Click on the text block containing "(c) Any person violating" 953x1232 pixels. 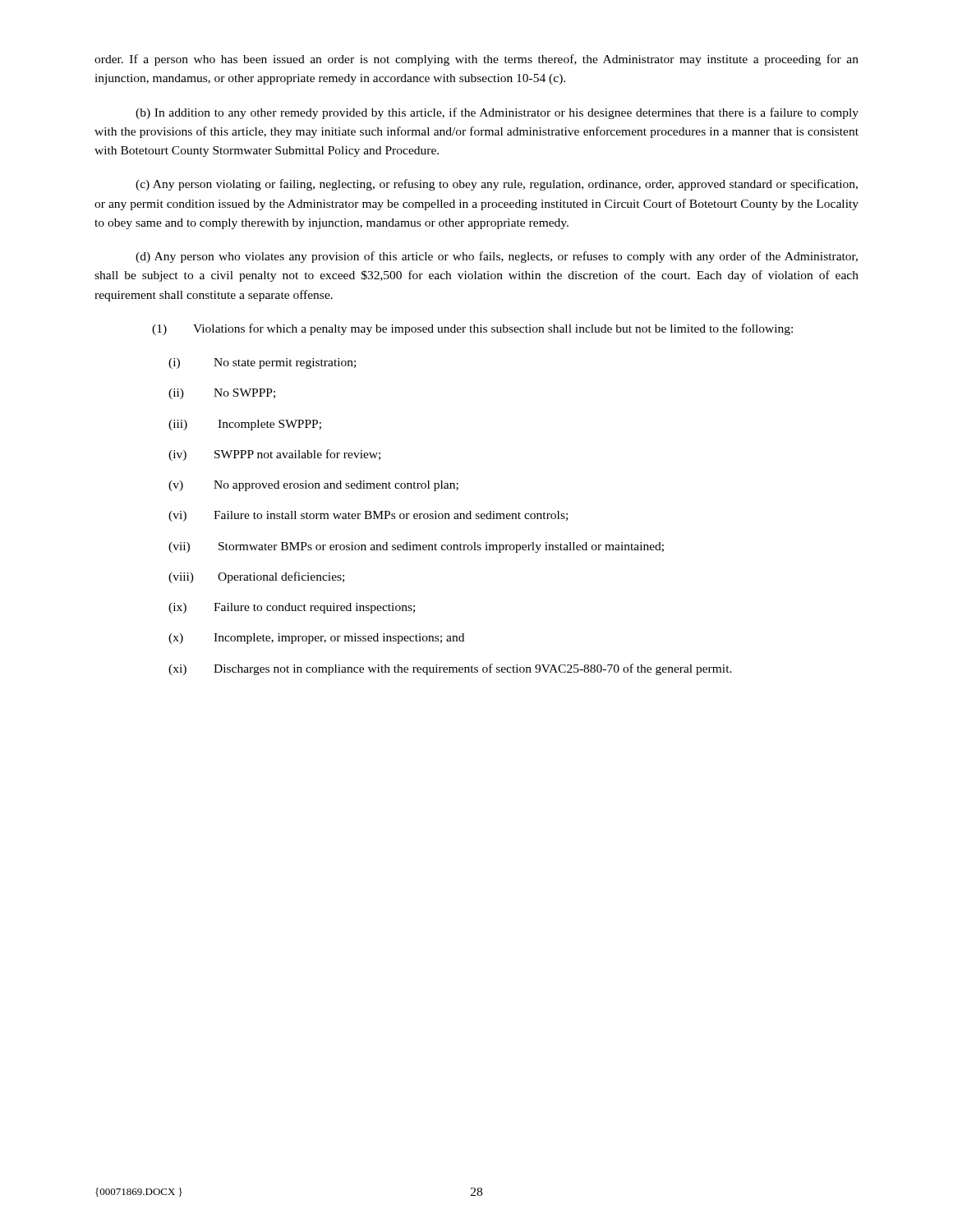click(x=476, y=203)
